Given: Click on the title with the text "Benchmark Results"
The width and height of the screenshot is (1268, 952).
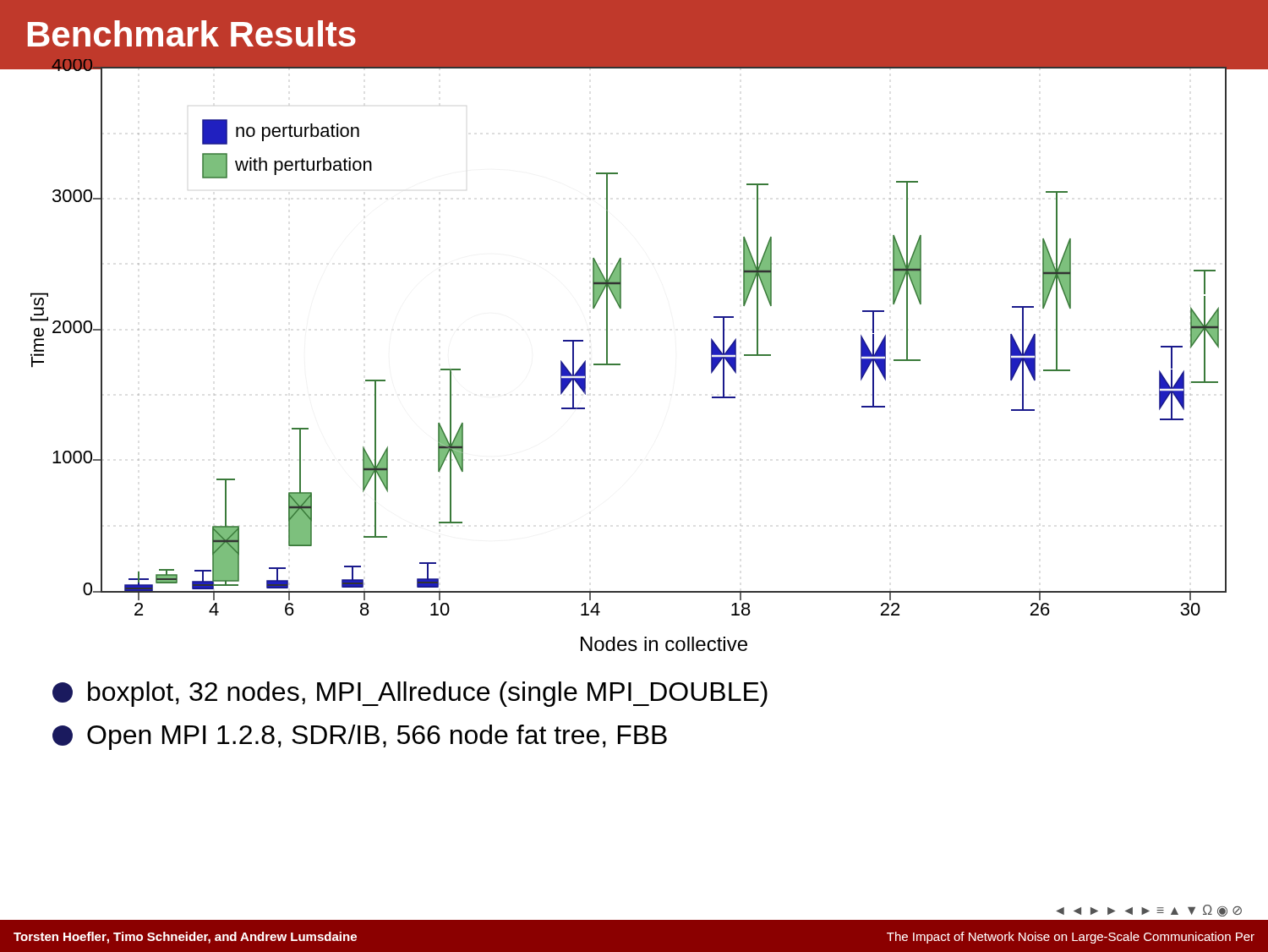Looking at the screenshot, I should click(191, 35).
